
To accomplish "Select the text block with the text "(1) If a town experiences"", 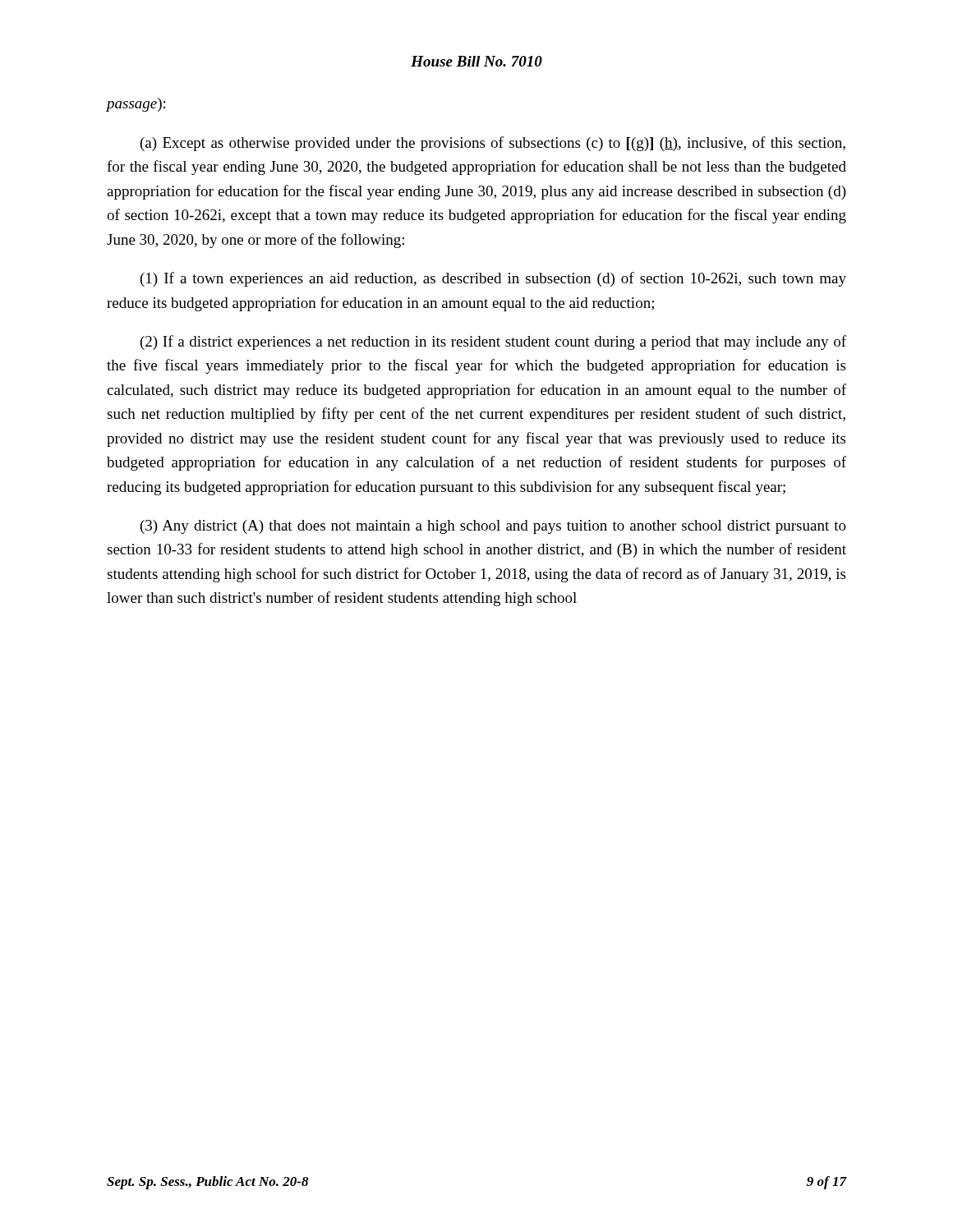I will click(x=476, y=290).
